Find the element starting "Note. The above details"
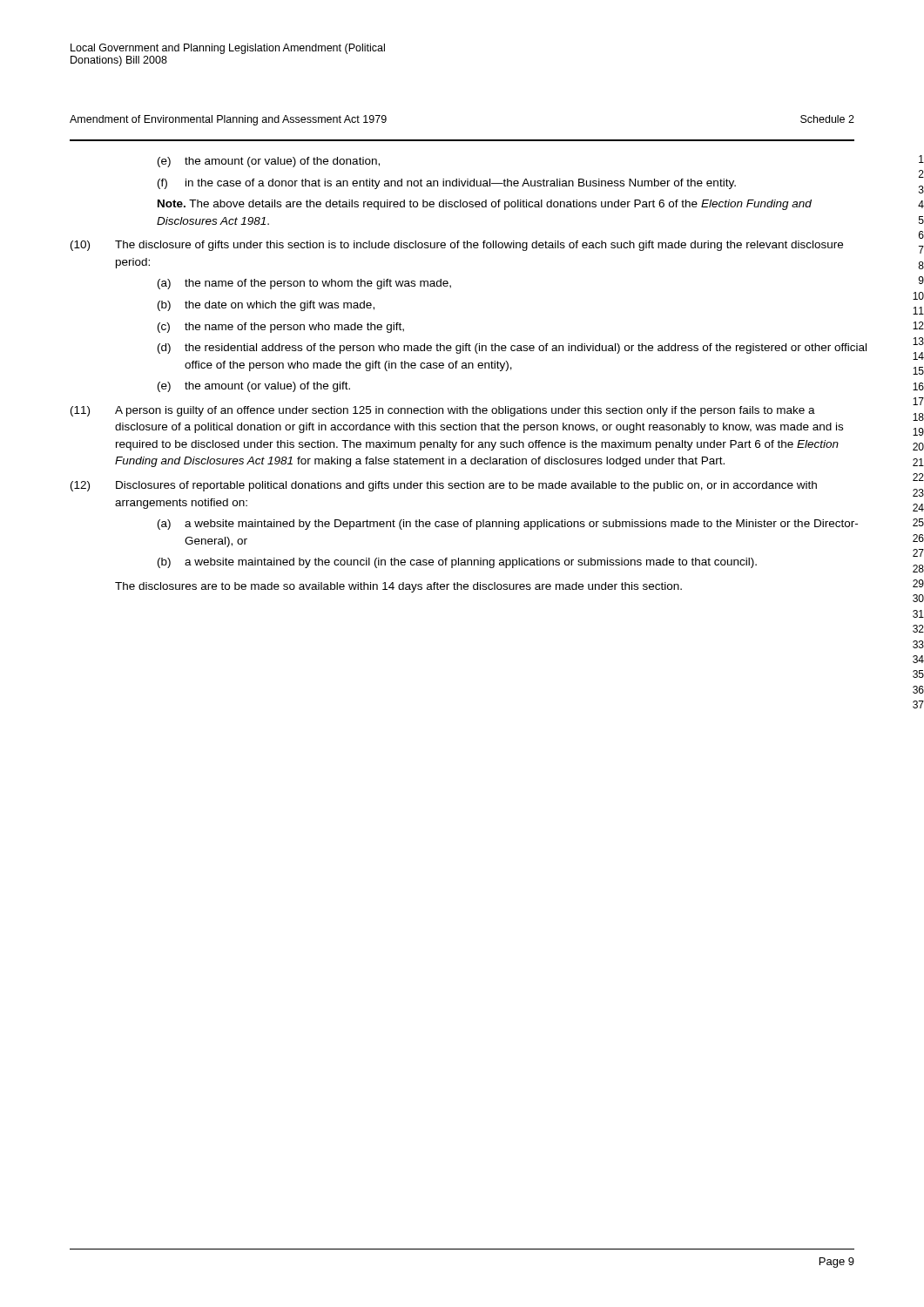This screenshot has width=924, height=1307. 469,212
